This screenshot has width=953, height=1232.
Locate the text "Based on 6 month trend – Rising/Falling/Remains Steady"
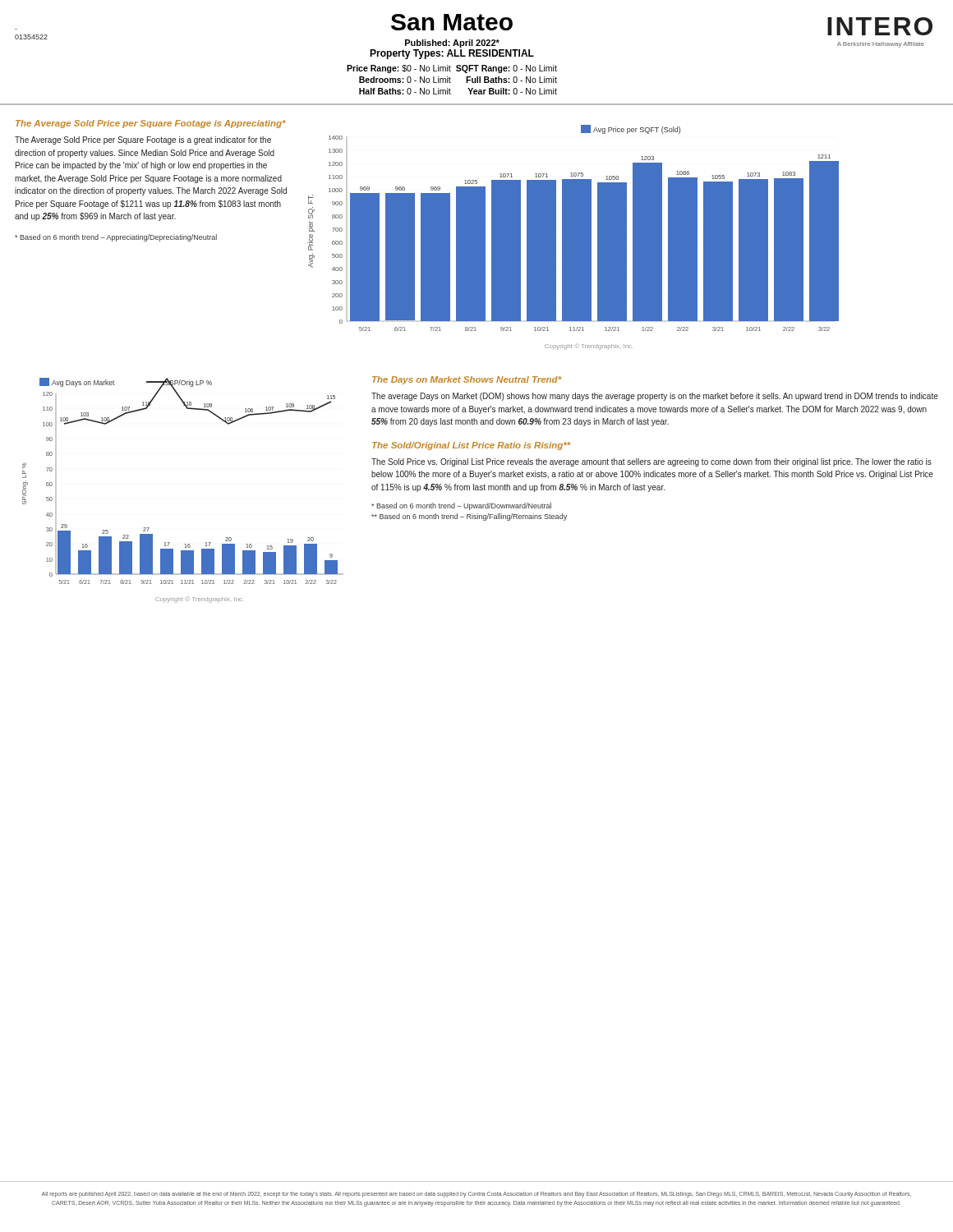tap(469, 517)
